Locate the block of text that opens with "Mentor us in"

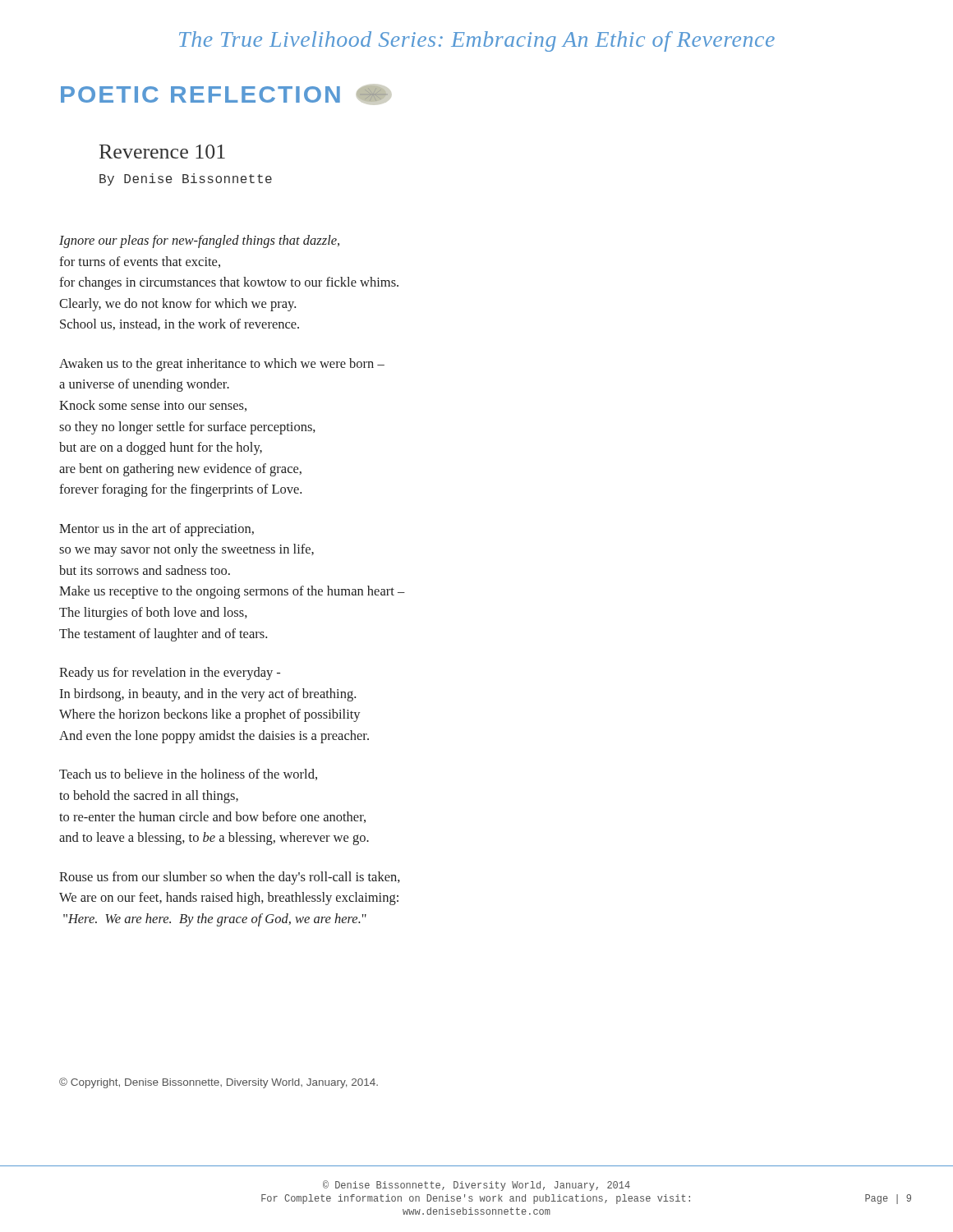click(x=157, y=530)
